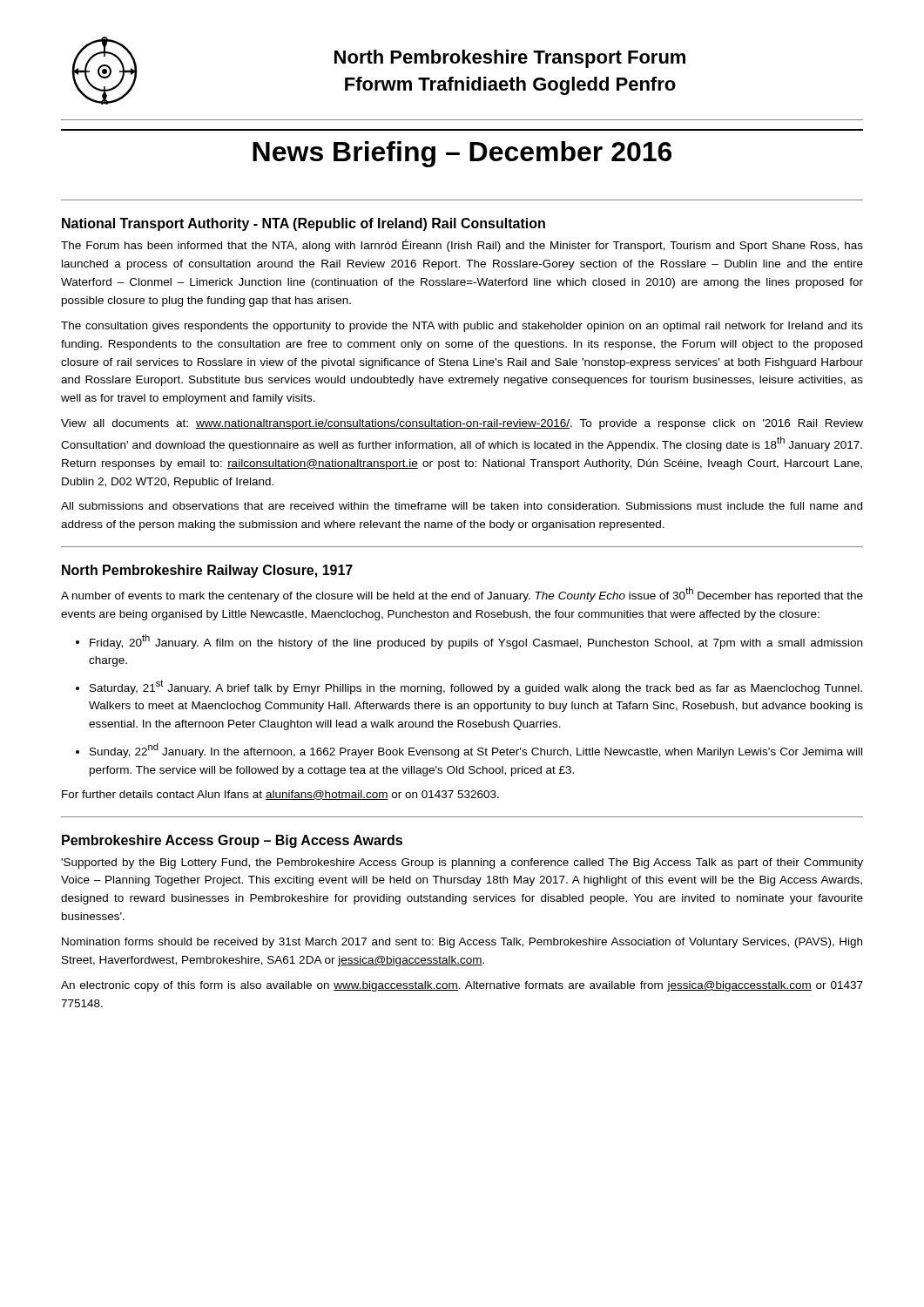Navigate to the text starting "An electronic copy of"
The image size is (924, 1307).
(462, 994)
